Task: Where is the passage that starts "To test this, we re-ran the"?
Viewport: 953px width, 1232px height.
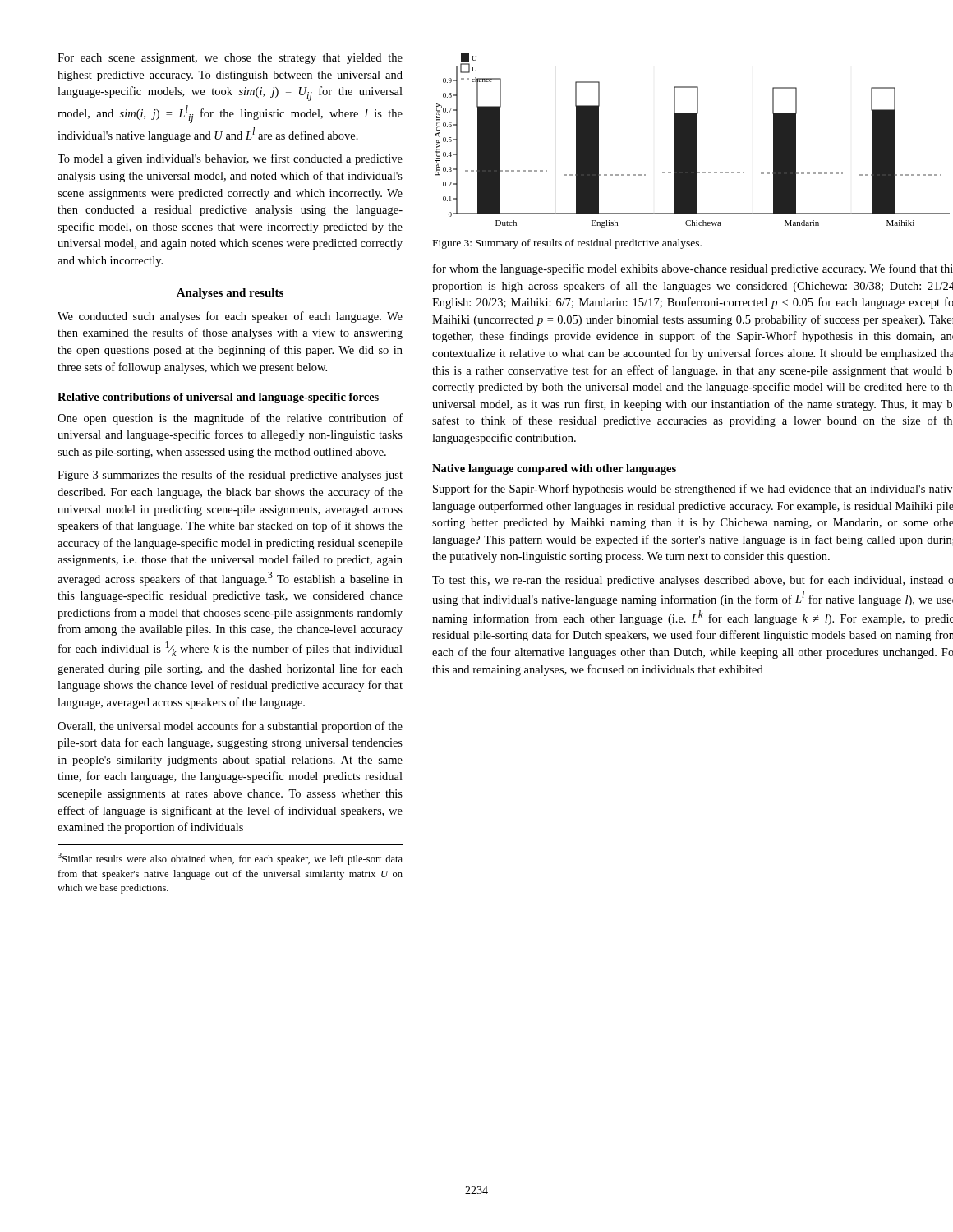Action: [693, 625]
